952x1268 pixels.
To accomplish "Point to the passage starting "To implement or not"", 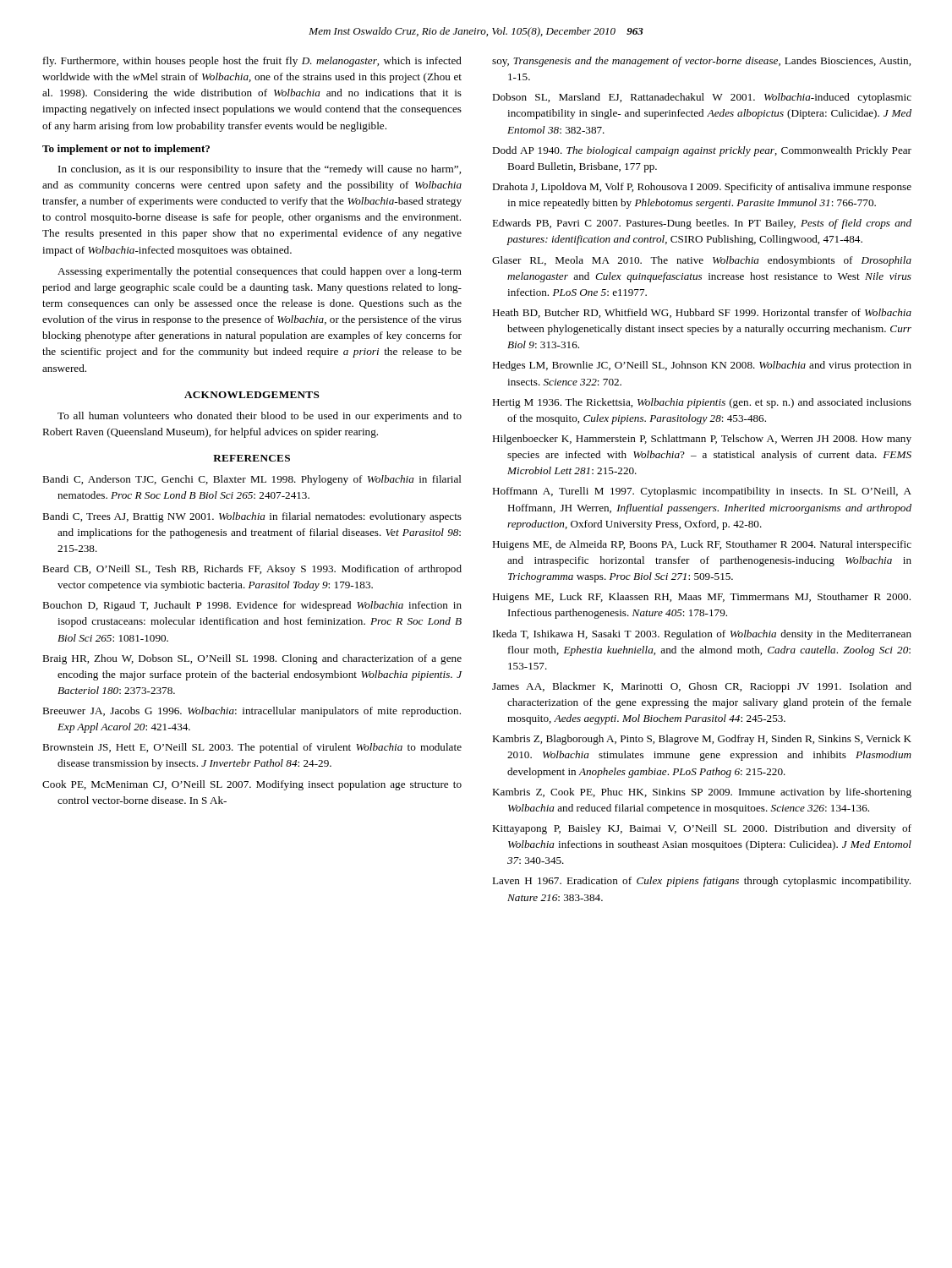I will (126, 148).
